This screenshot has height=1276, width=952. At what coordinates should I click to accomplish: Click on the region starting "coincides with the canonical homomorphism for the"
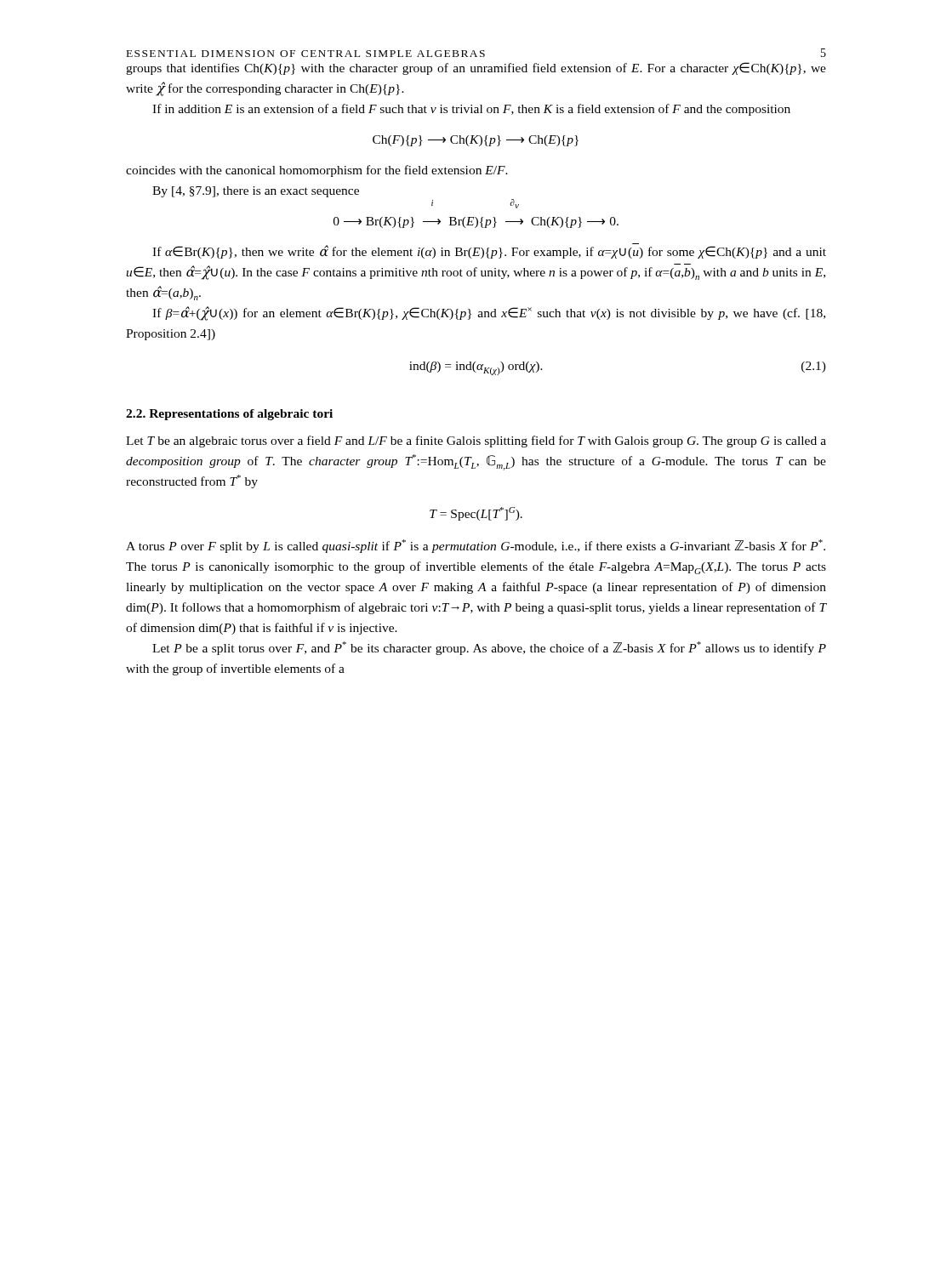[317, 170]
